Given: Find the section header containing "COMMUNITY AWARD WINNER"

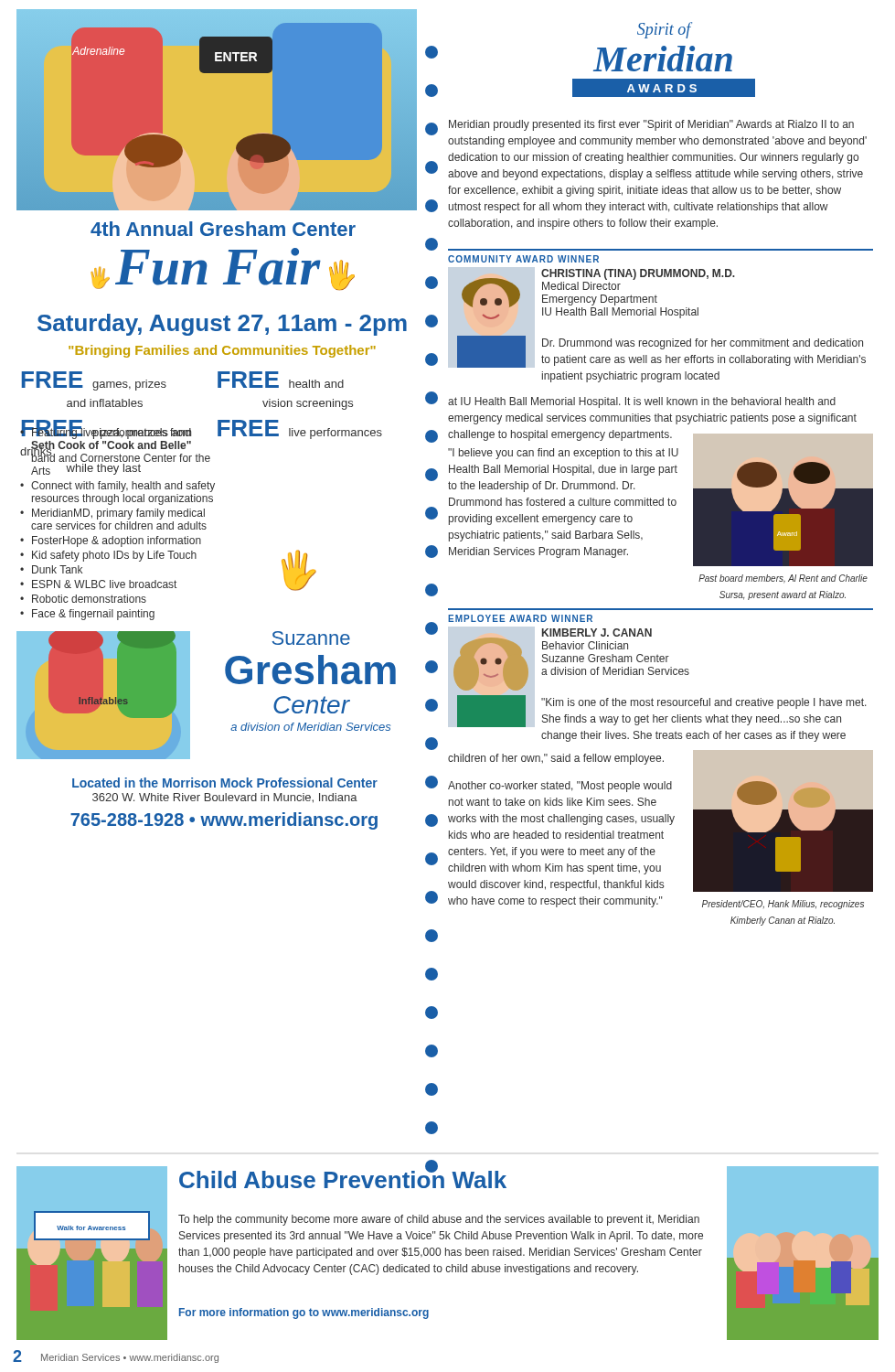Looking at the screenshot, I should [x=661, y=257].
